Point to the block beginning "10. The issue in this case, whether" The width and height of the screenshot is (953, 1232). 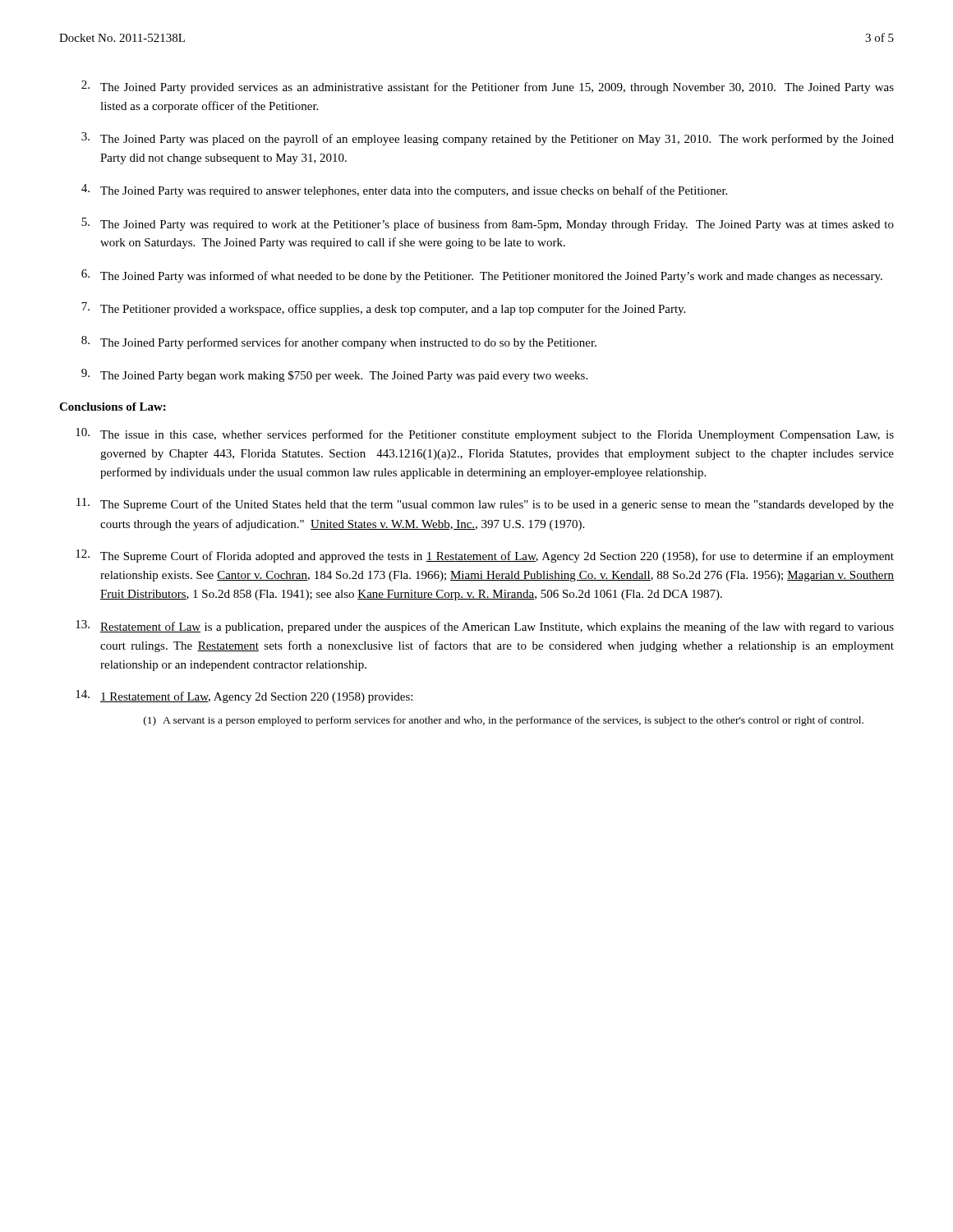point(476,454)
